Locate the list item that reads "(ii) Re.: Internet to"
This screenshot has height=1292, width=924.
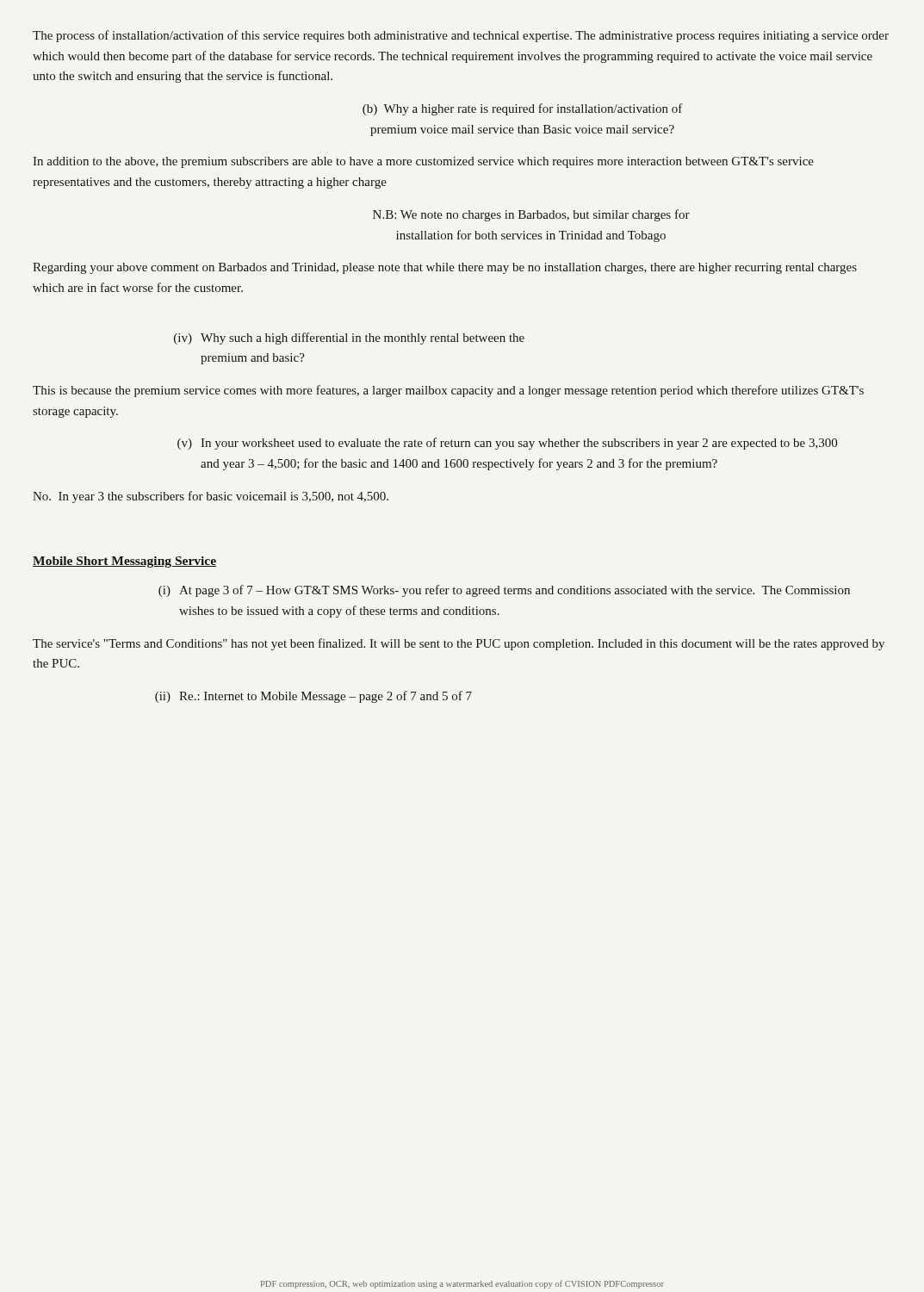coord(295,697)
